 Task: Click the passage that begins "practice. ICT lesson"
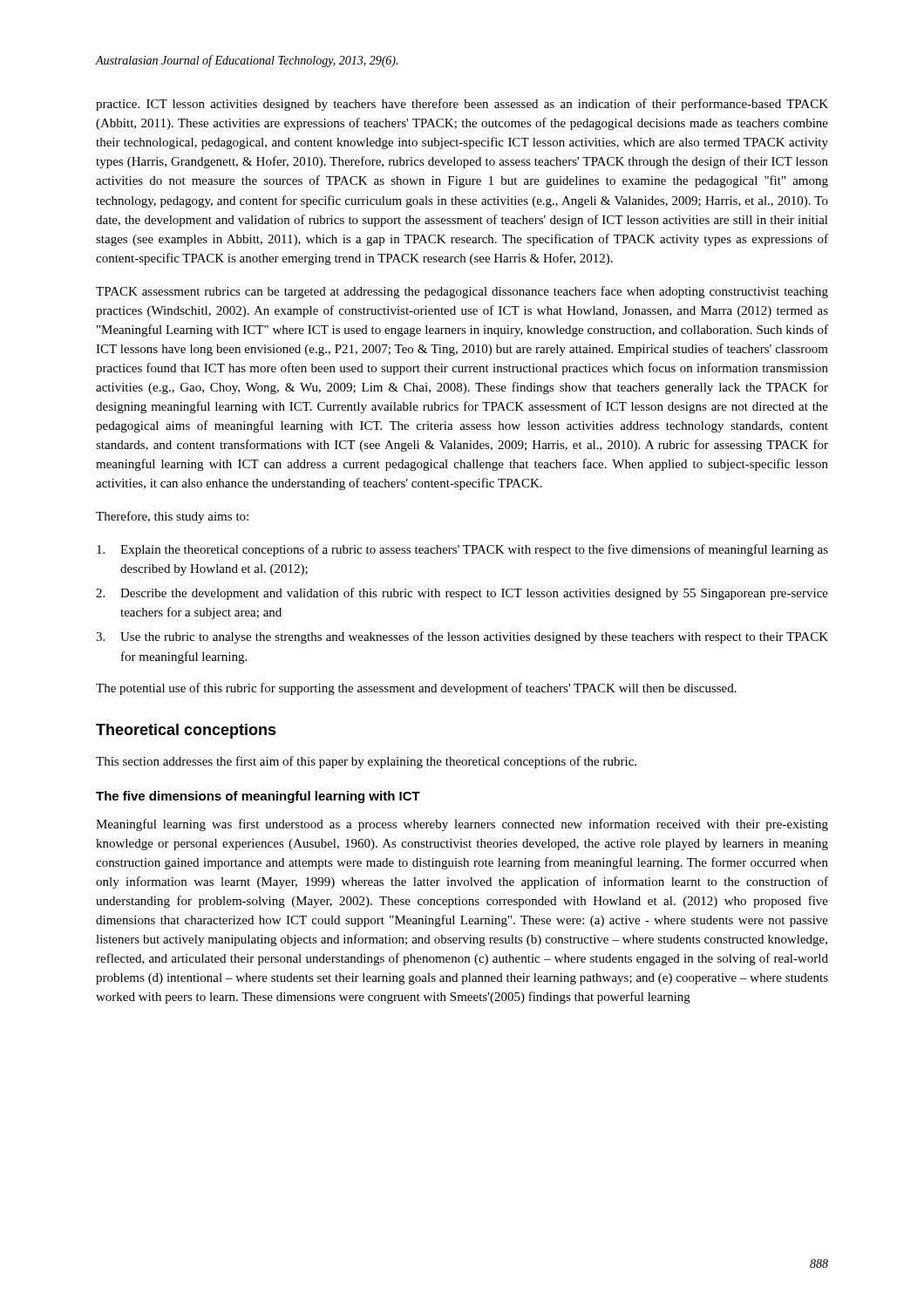pos(462,181)
